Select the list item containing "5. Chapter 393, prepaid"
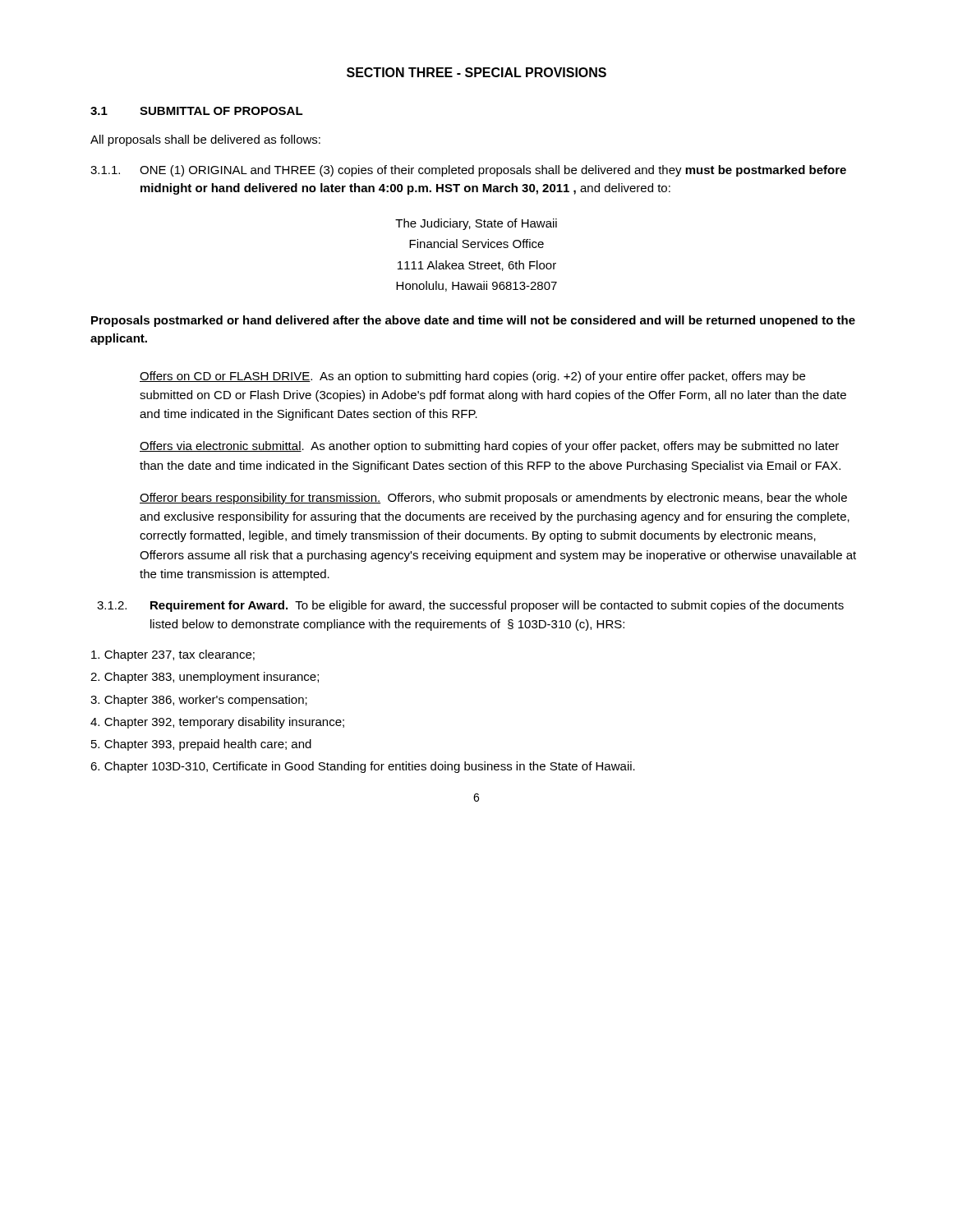This screenshot has height=1232, width=953. click(201, 745)
